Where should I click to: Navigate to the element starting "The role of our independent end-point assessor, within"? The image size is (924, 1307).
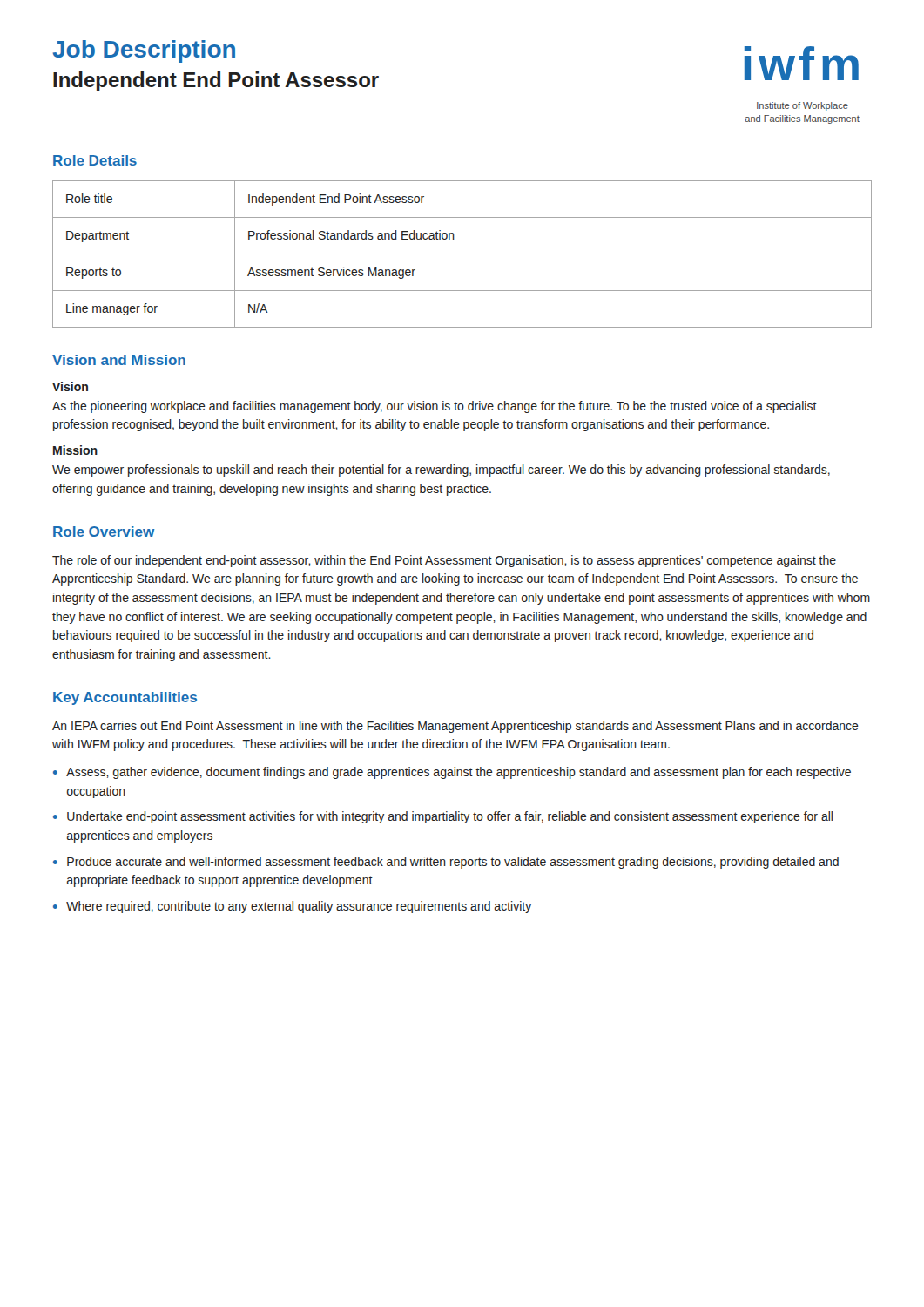[x=462, y=608]
